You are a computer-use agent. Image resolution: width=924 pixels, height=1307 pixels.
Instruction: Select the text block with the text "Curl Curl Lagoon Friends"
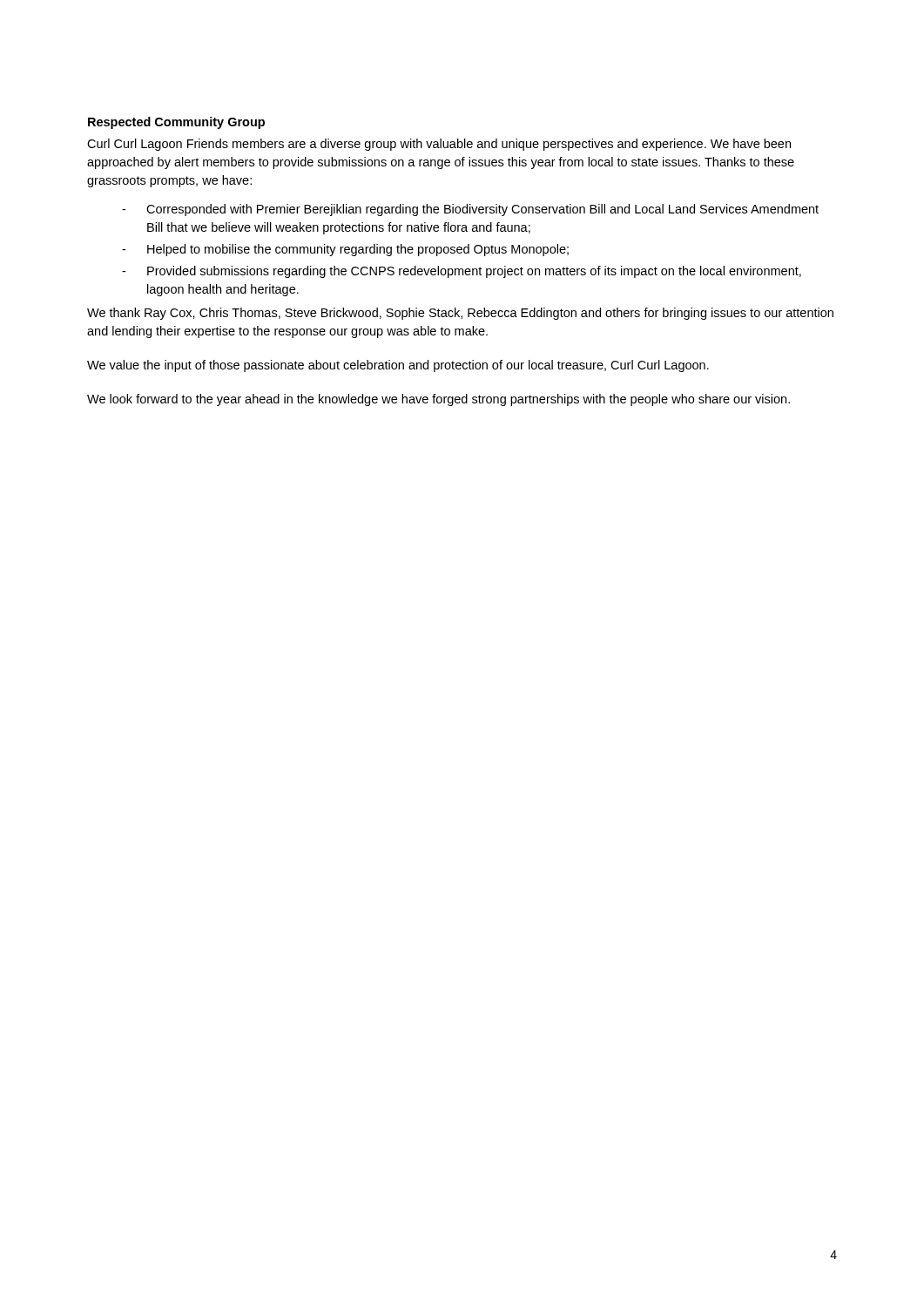[441, 162]
